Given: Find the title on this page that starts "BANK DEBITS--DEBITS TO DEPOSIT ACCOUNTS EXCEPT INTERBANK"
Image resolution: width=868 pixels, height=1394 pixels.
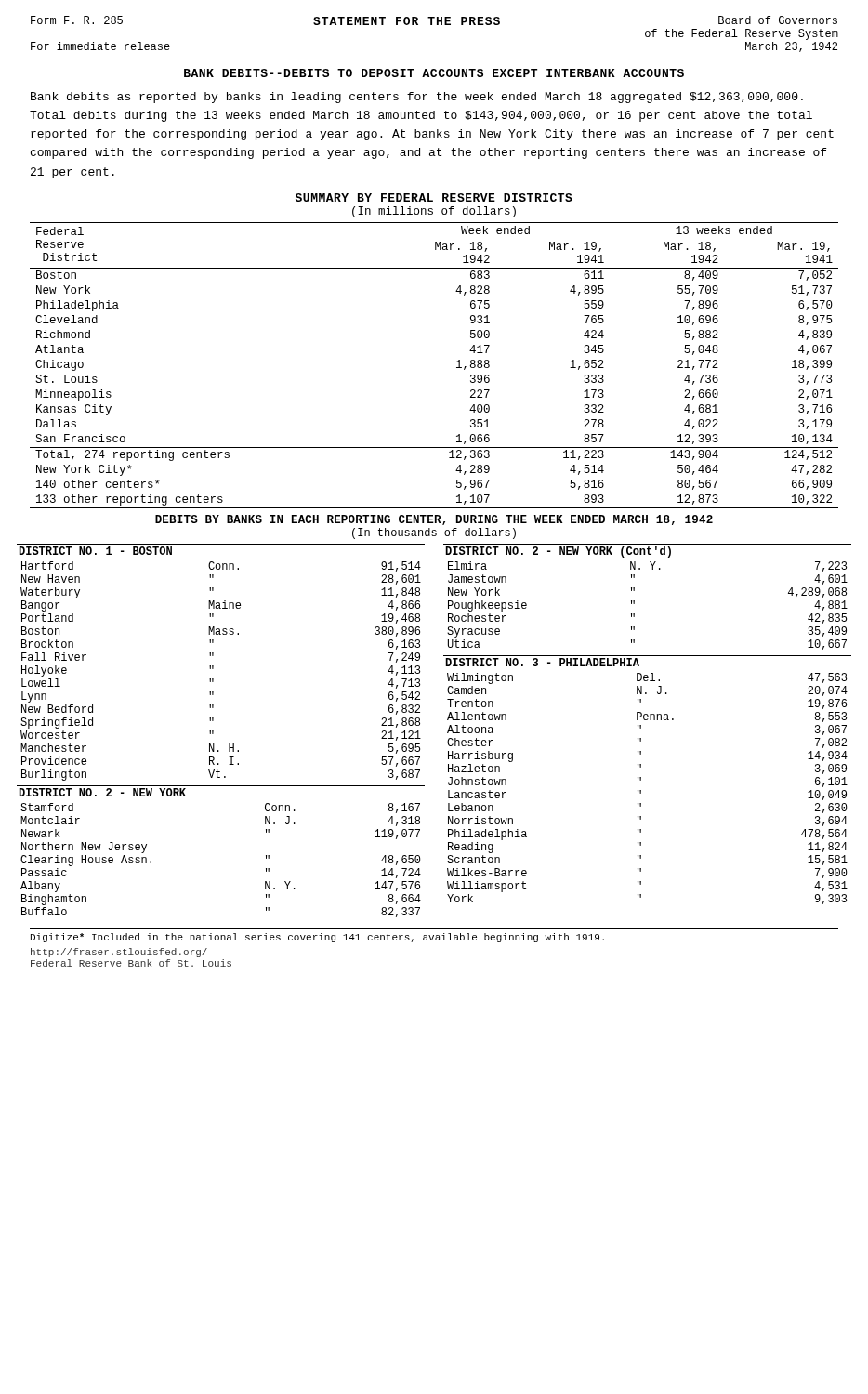Looking at the screenshot, I should tap(434, 74).
